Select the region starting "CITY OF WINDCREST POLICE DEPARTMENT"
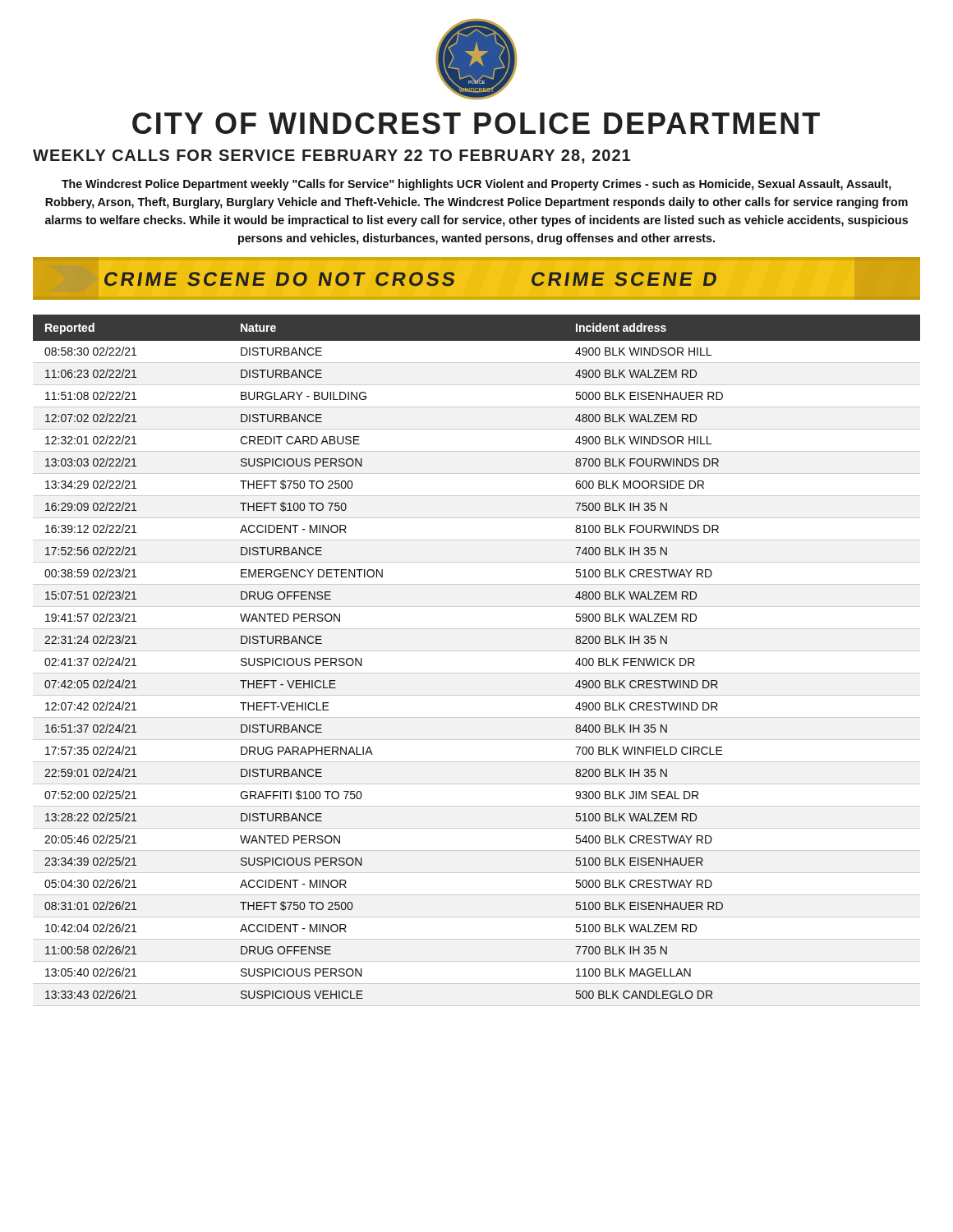The width and height of the screenshot is (953, 1232). pos(476,124)
